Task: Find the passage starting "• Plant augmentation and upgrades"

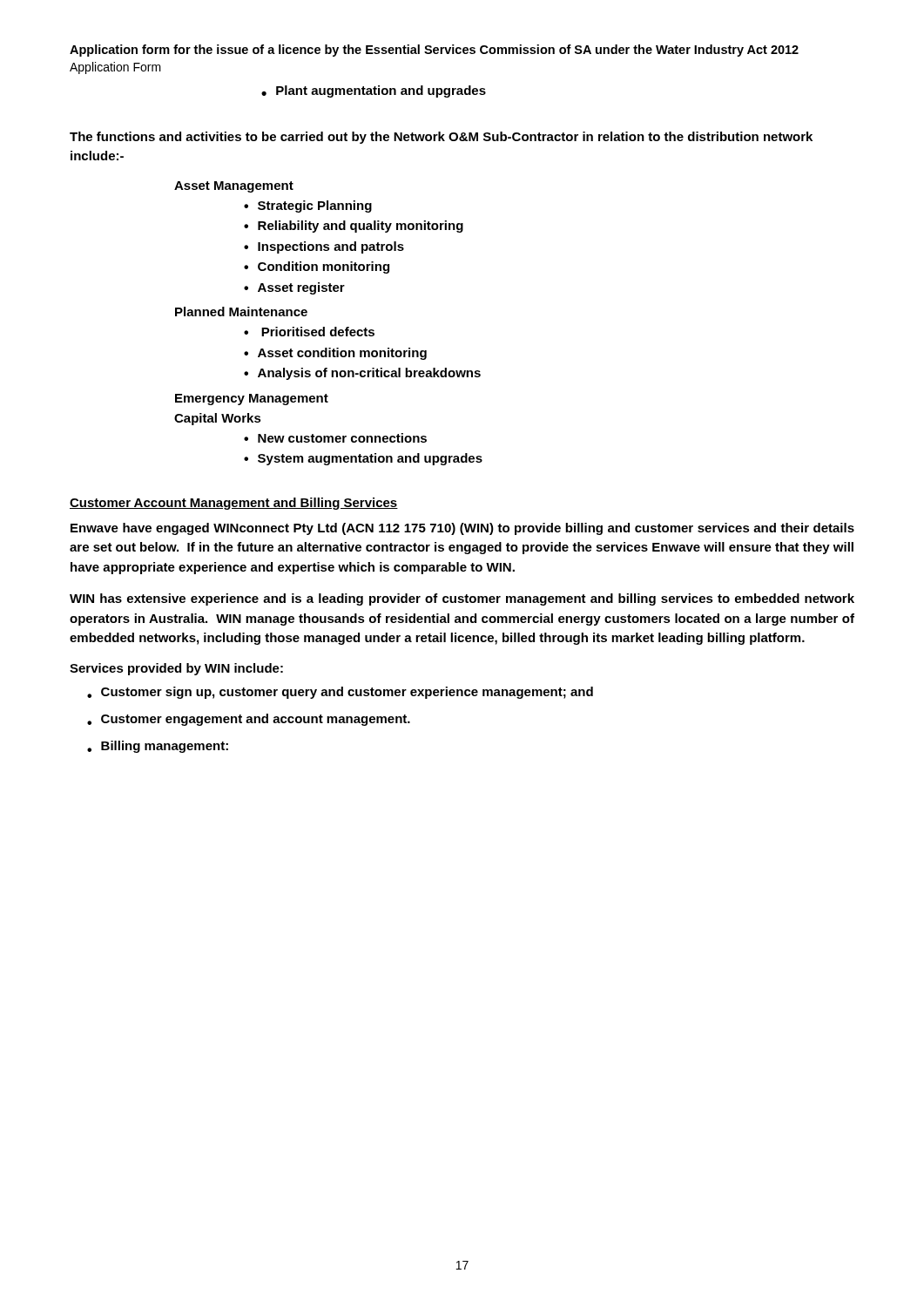Action: tap(374, 92)
